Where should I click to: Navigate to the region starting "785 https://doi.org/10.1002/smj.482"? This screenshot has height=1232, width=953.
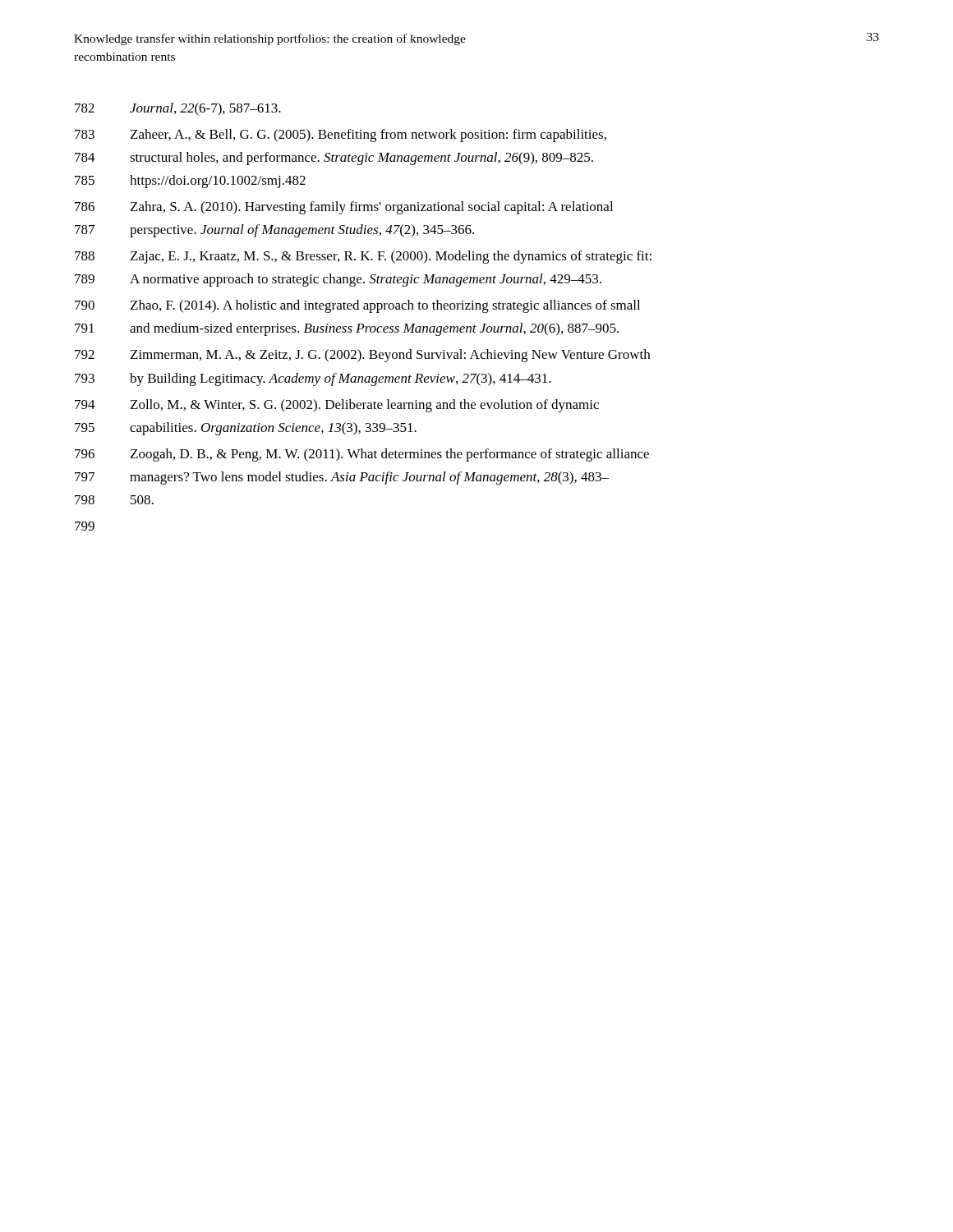click(x=190, y=182)
